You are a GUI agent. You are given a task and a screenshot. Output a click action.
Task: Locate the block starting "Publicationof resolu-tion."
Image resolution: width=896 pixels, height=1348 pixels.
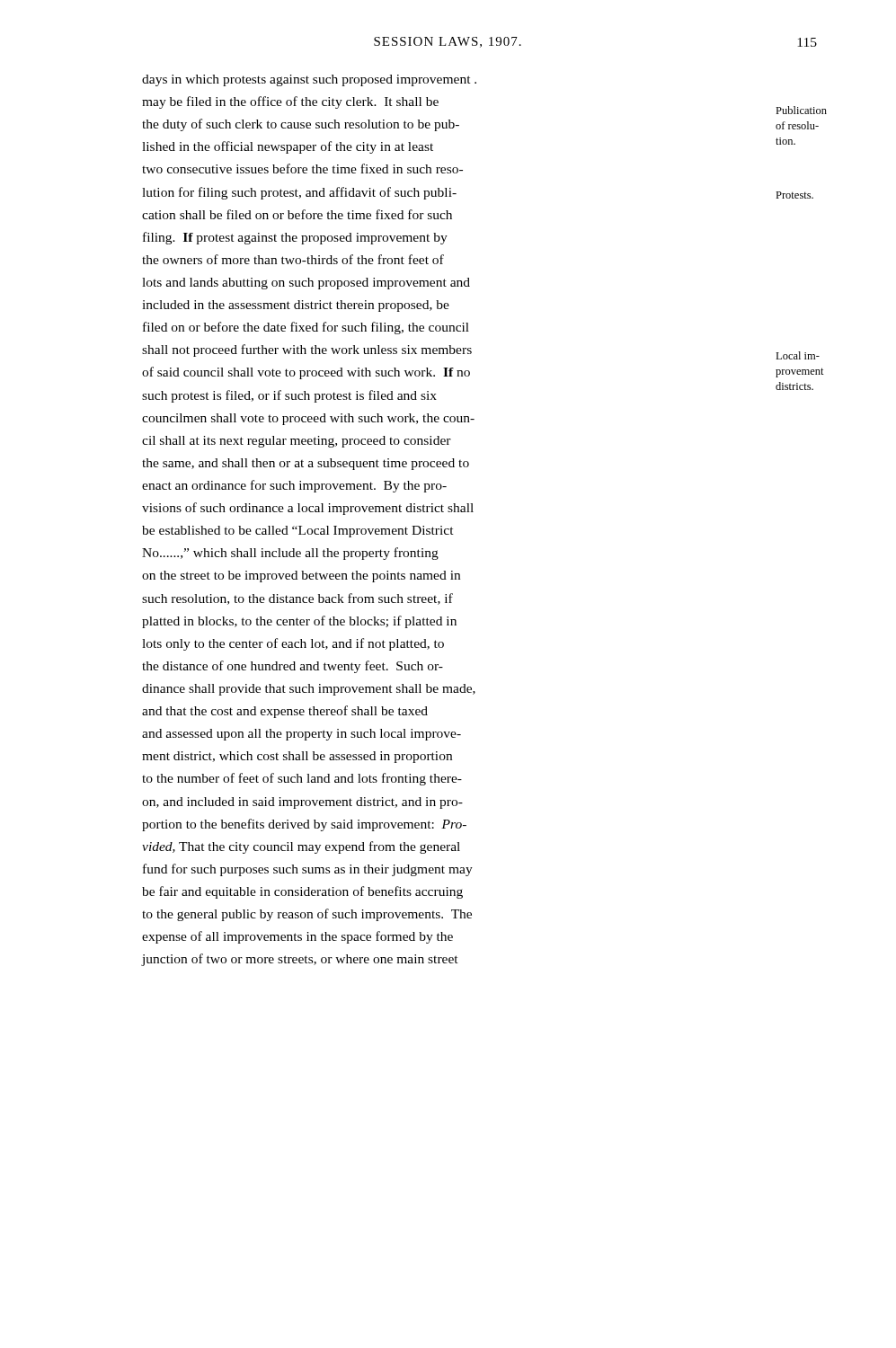click(801, 126)
